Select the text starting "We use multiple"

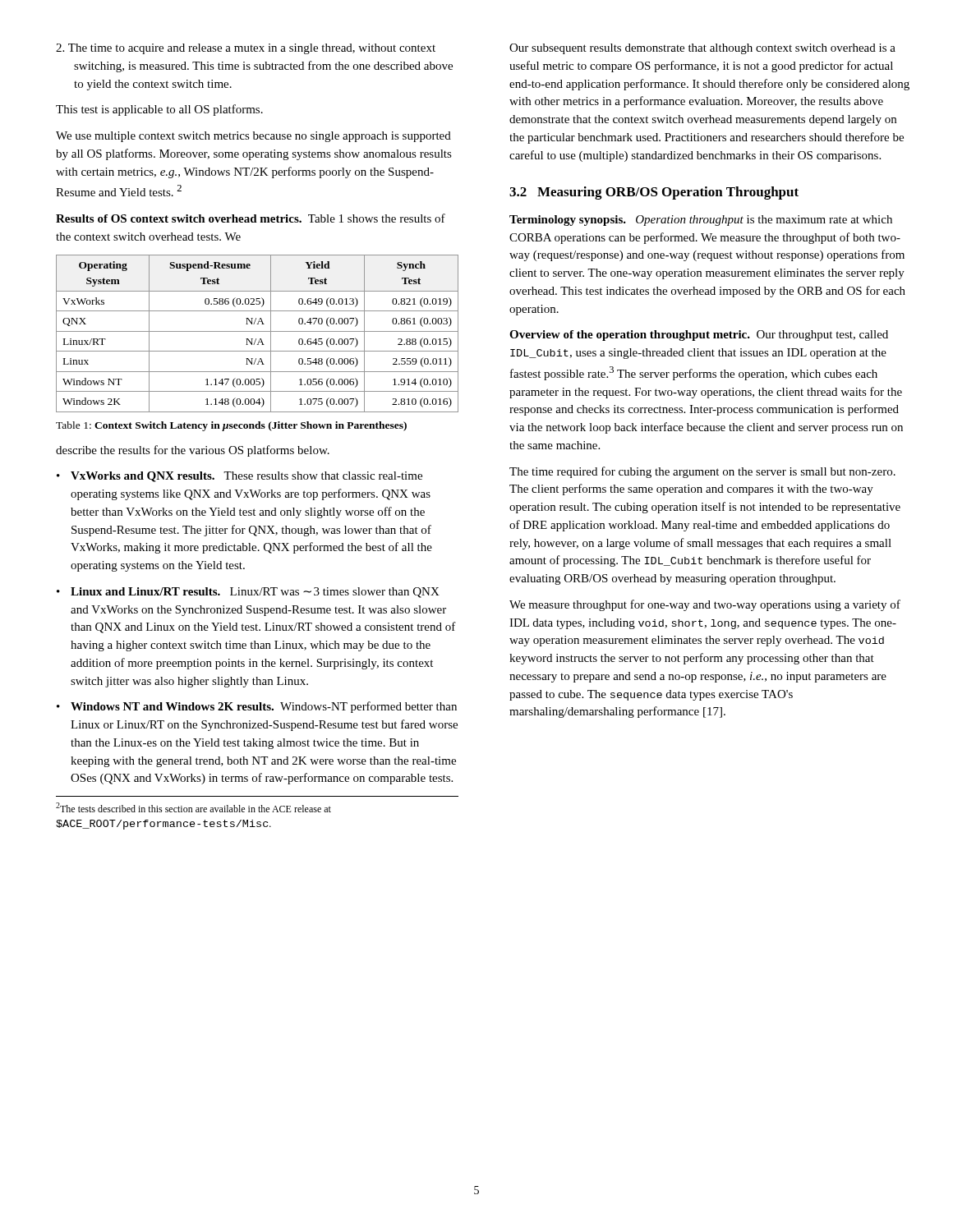[254, 164]
